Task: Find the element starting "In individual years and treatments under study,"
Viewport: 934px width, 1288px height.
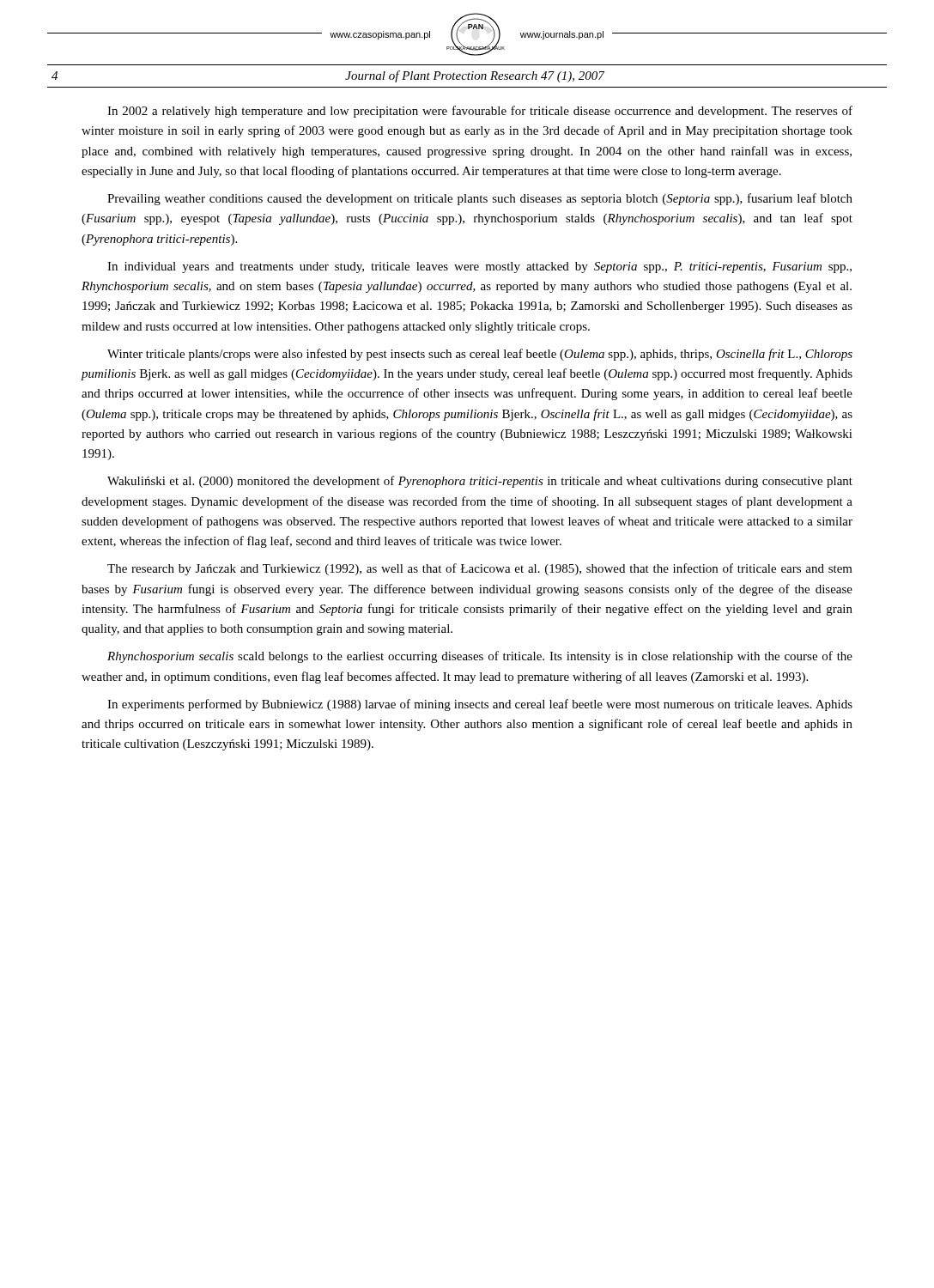Action: (x=467, y=296)
